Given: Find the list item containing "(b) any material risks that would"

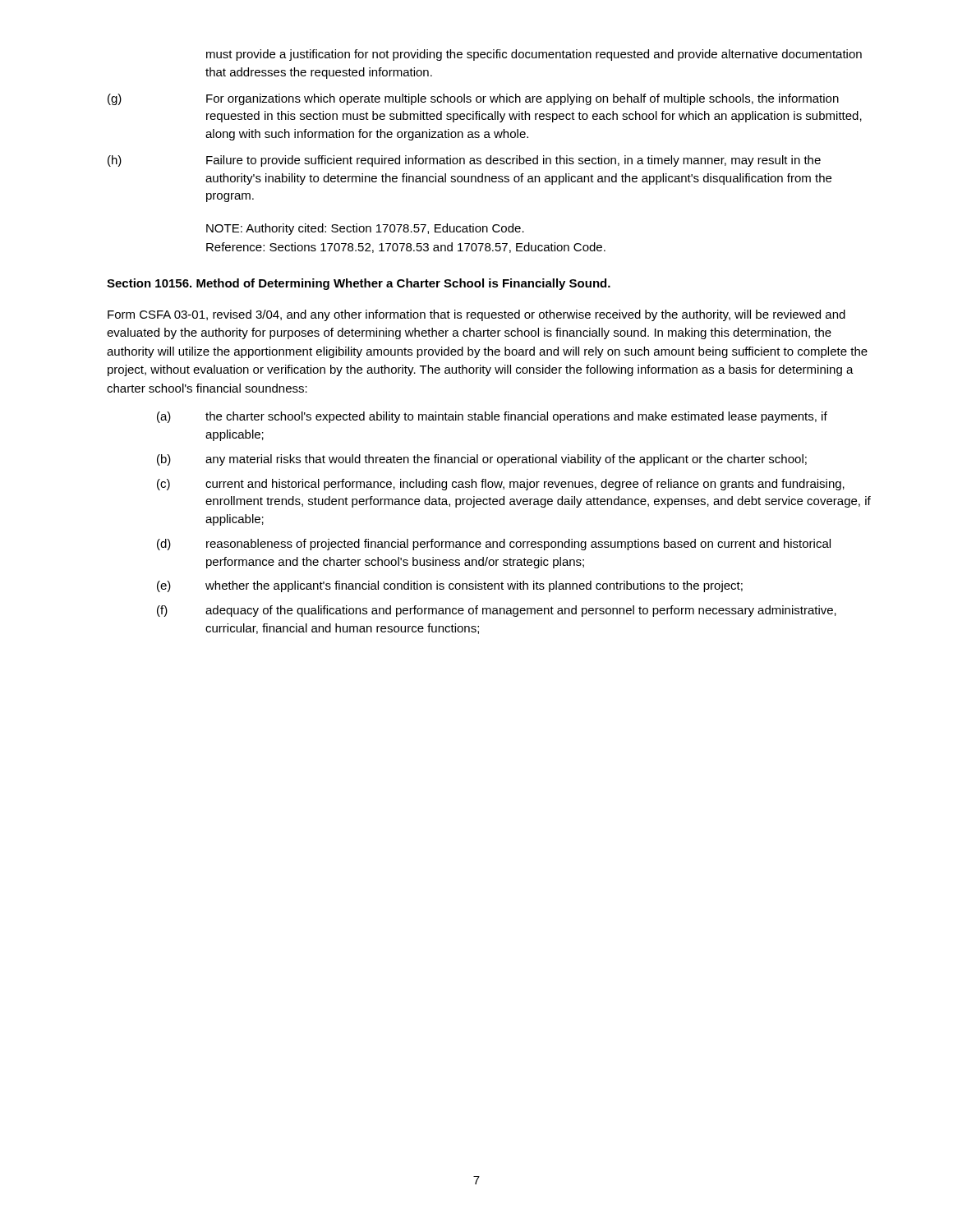Looking at the screenshot, I should [x=513, y=459].
